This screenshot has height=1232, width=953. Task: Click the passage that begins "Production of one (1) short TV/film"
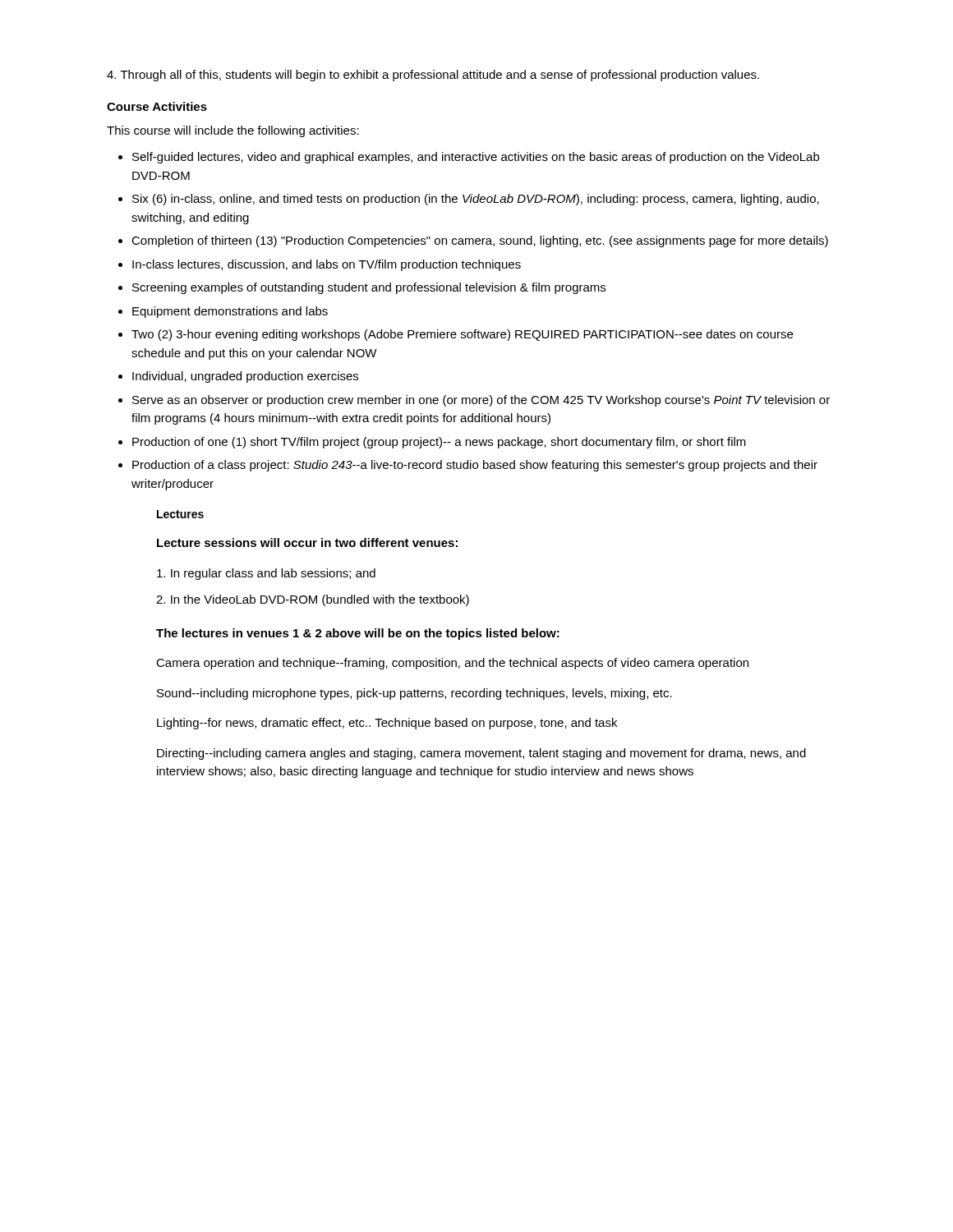tap(439, 441)
